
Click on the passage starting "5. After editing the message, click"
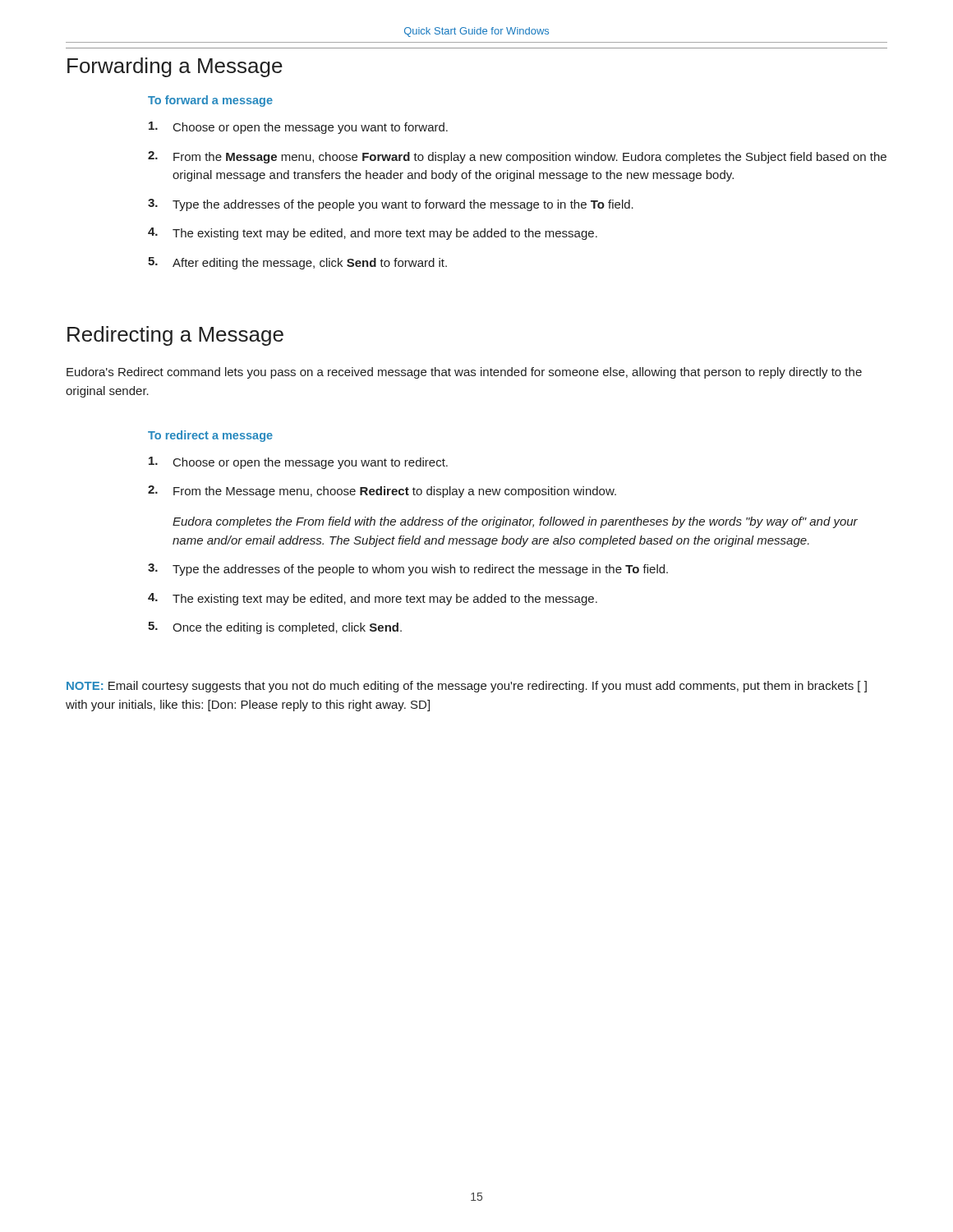point(297,263)
